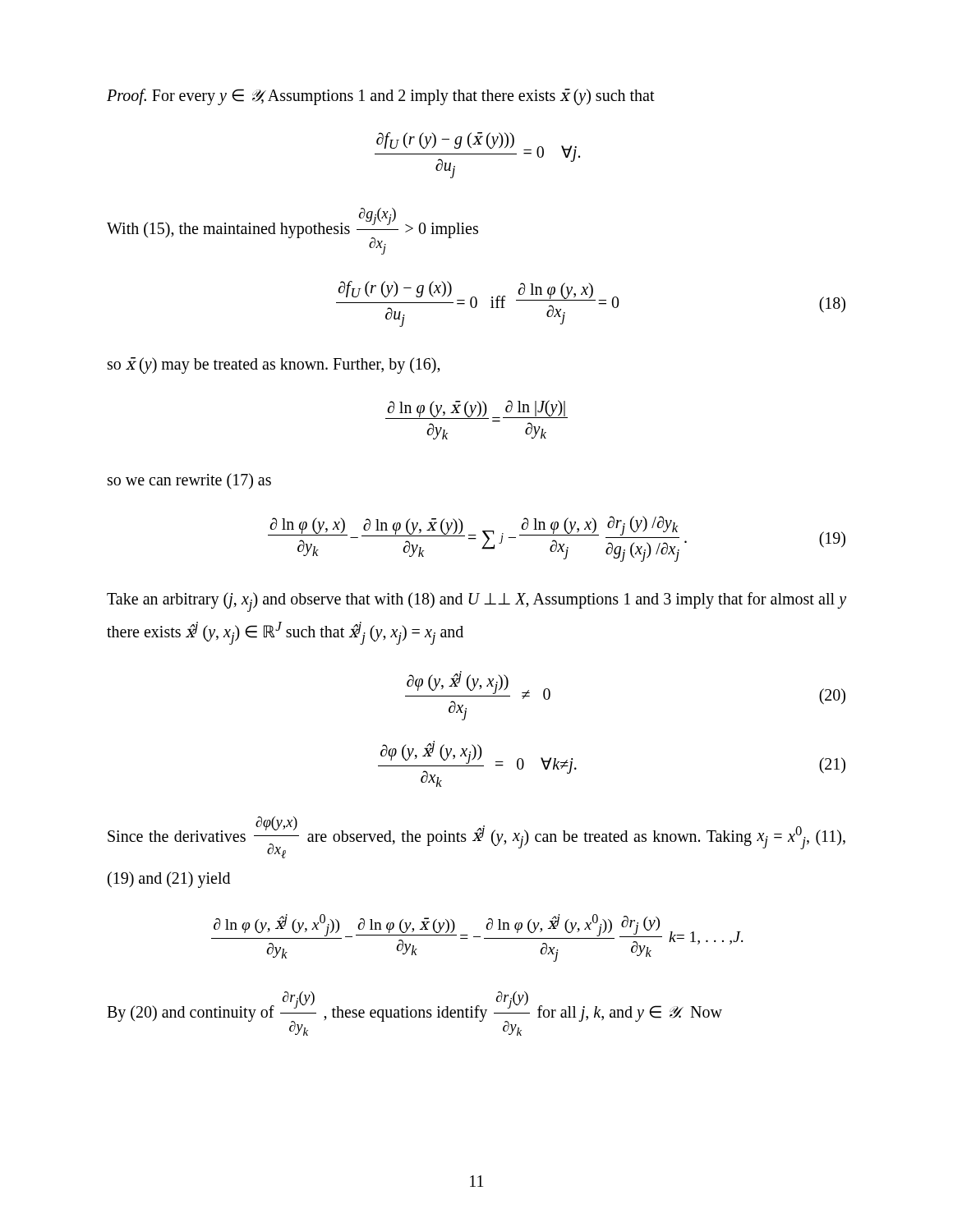The height and width of the screenshot is (1232, 953).
Task: Locate the text block that reads "Take an arbitrary (j, xj) and observe"
Action: coord(476,602)
